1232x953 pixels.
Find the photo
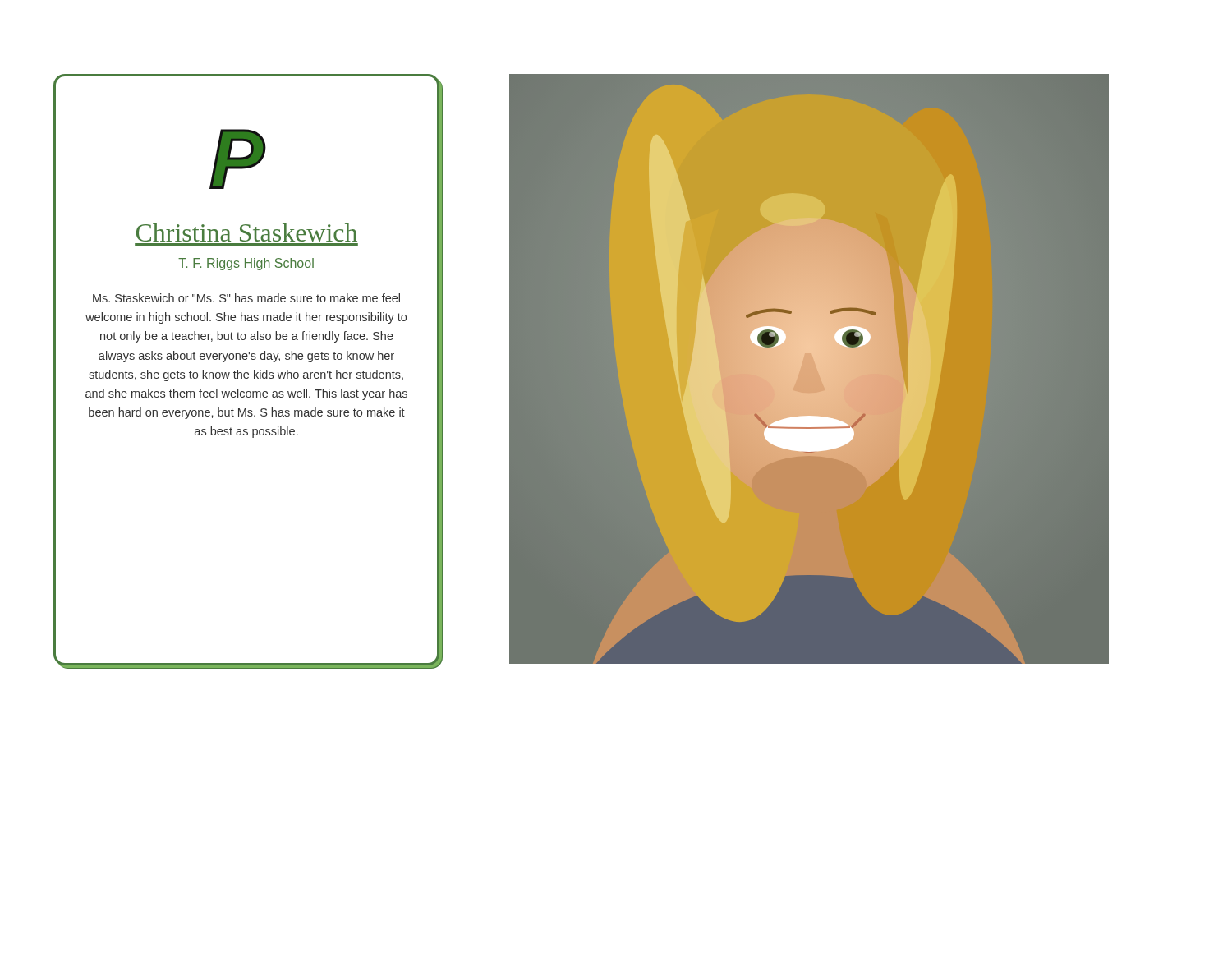coord(809,370)
